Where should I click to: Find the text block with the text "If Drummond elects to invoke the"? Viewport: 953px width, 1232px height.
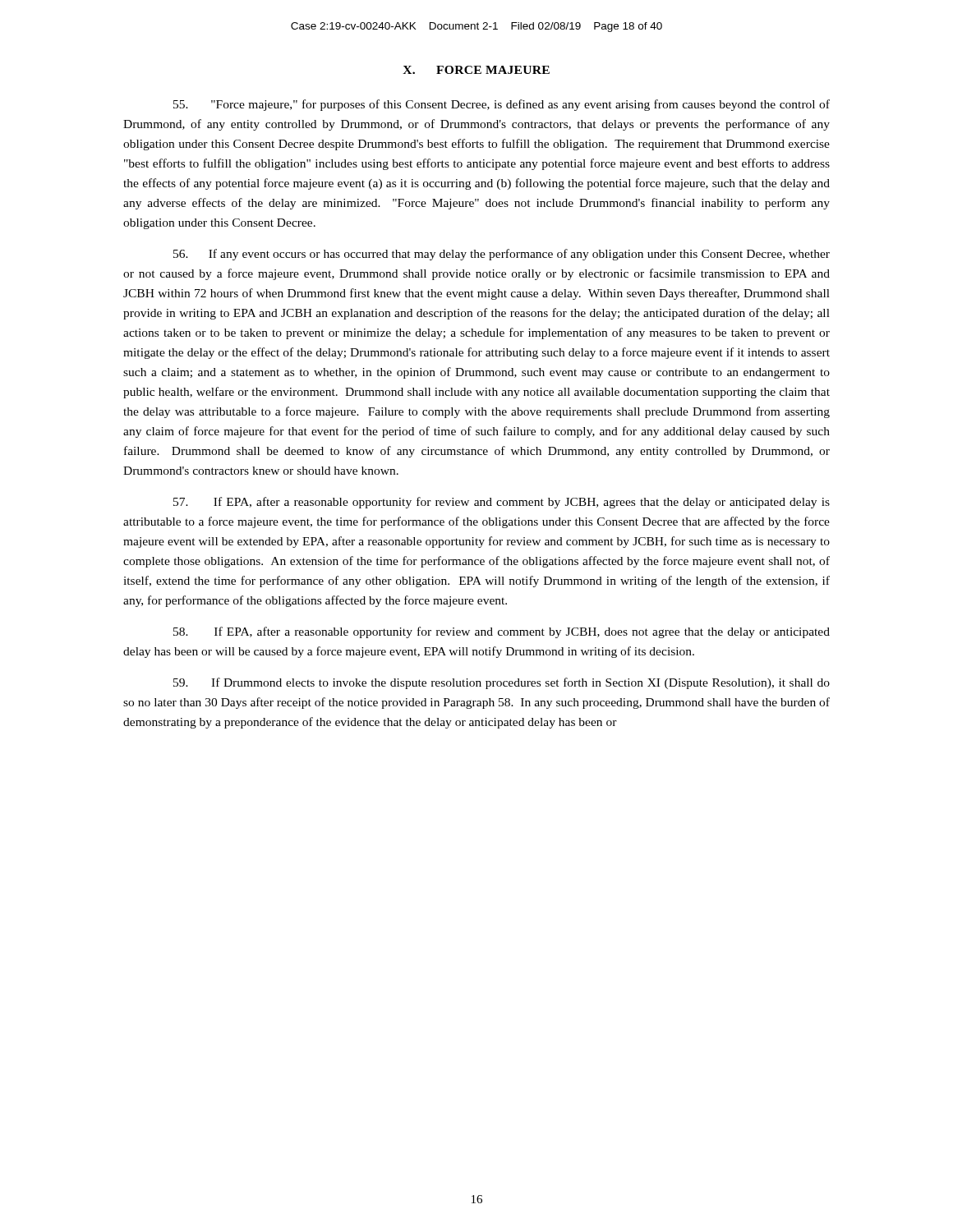[x=476, y=702]
